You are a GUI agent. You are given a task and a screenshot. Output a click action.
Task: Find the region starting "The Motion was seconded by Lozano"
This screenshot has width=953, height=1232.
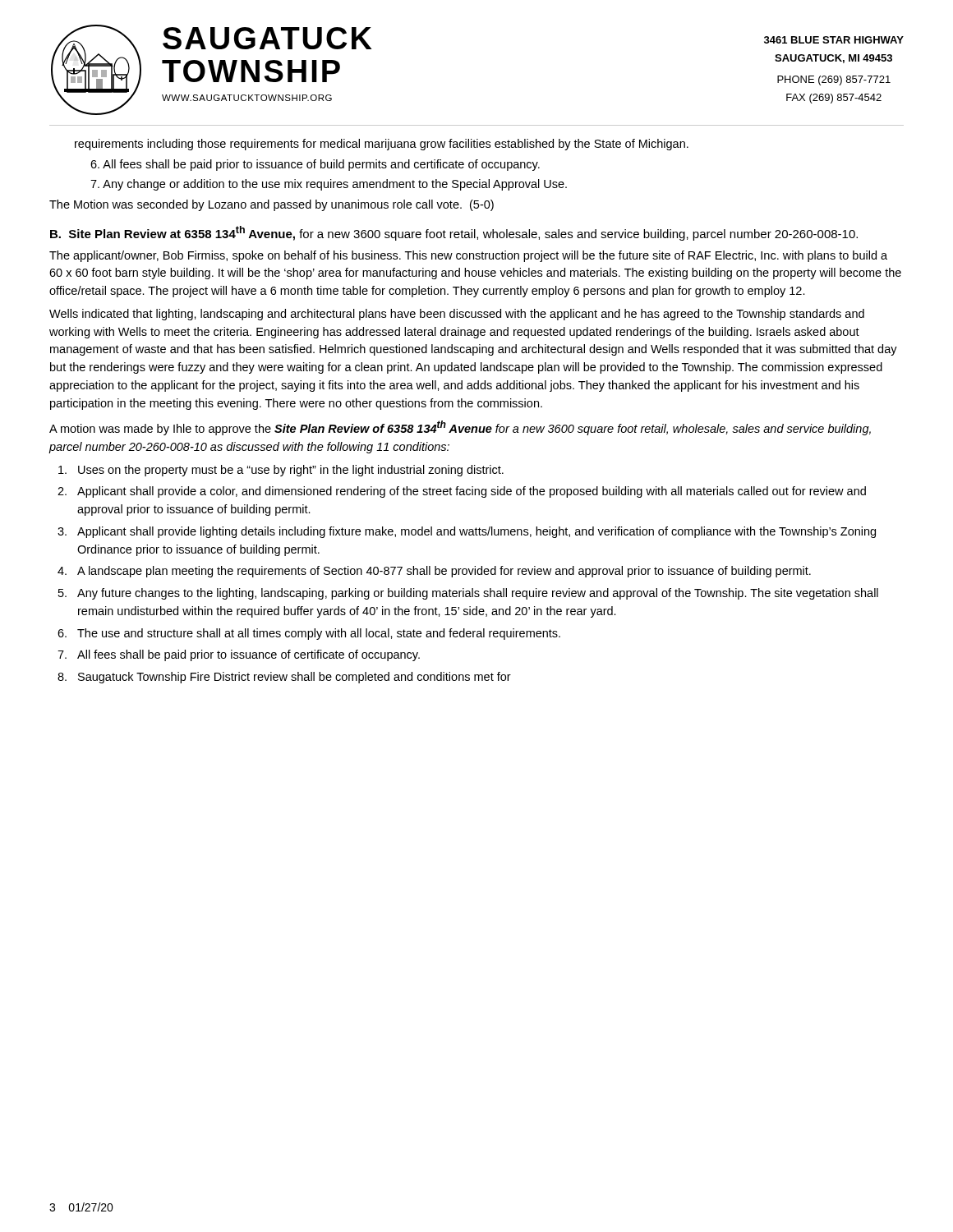coord(272,205)
